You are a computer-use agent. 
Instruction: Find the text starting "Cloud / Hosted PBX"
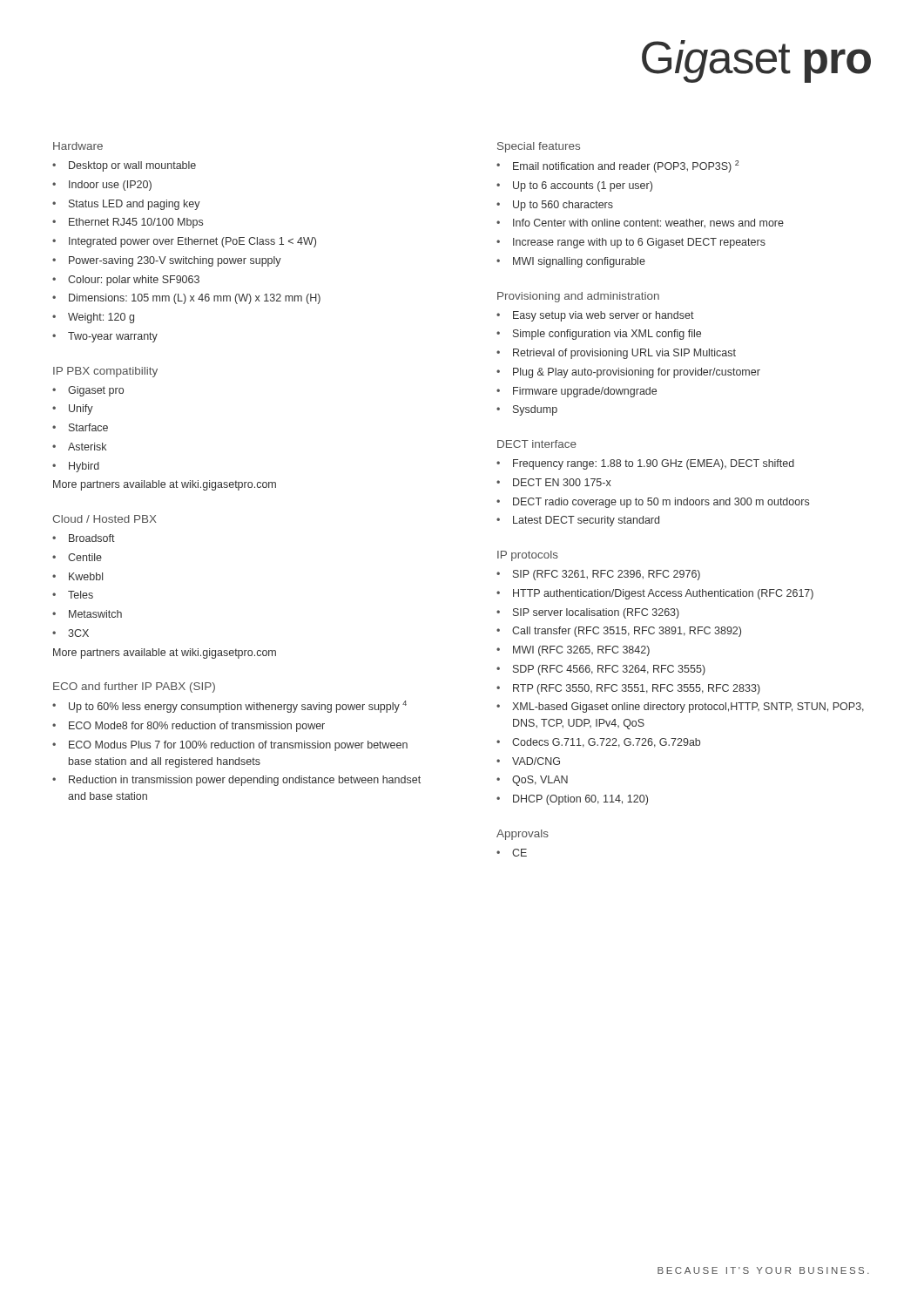click(105, 519)
